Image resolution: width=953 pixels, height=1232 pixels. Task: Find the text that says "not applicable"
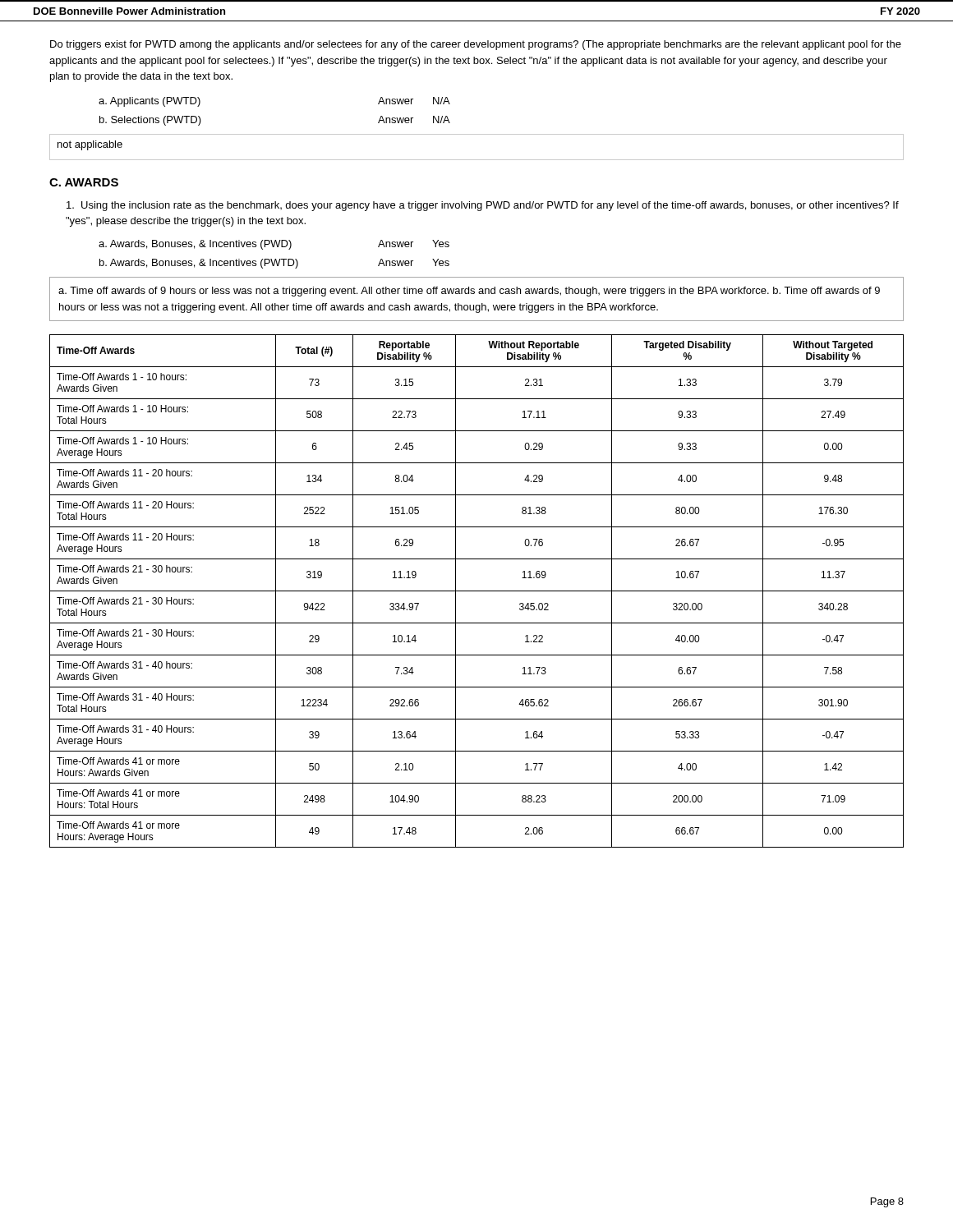pyautogui.click(x=90, y=144)
